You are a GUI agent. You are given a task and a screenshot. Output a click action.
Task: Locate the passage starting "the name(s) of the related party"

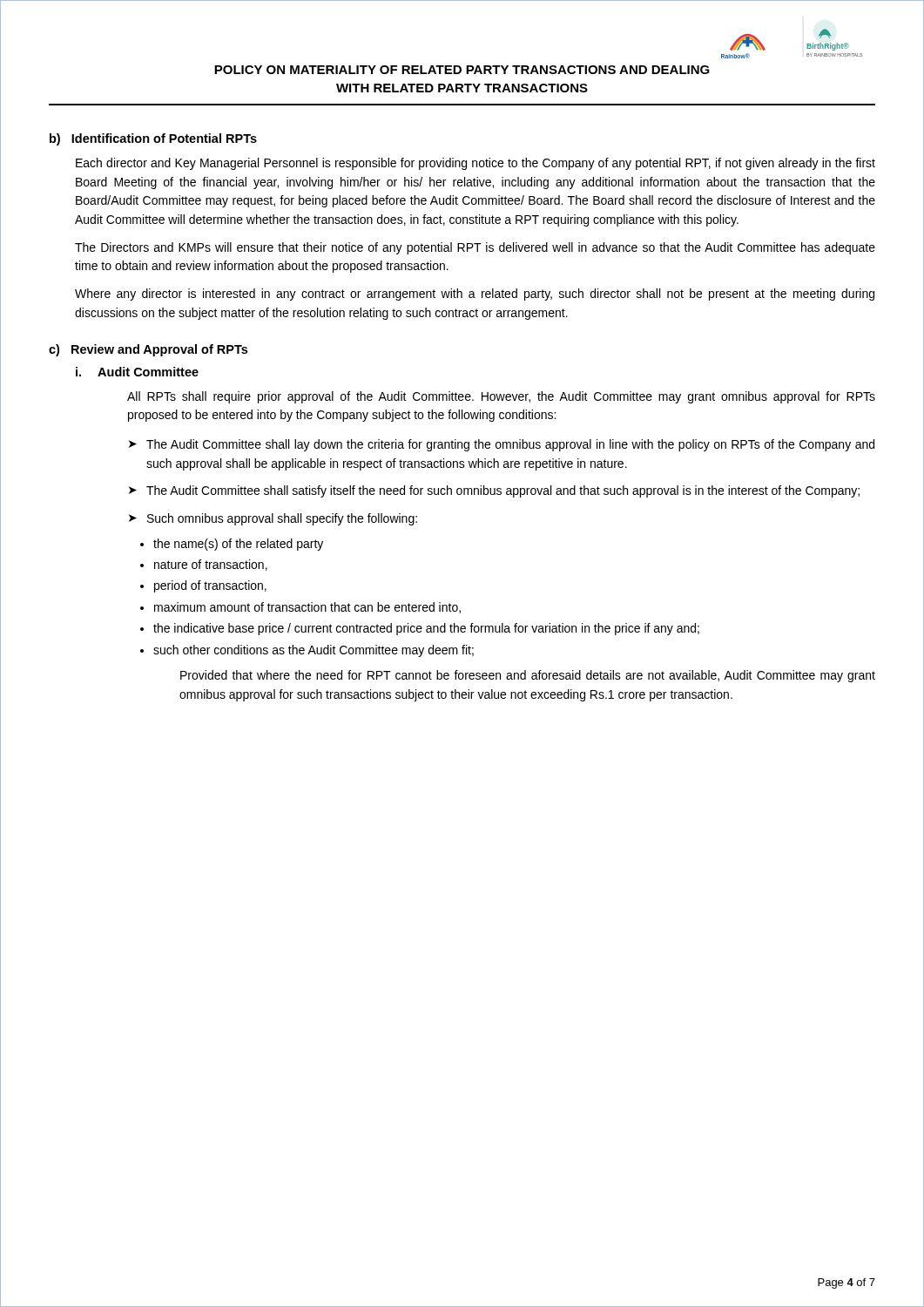(238, 543)
